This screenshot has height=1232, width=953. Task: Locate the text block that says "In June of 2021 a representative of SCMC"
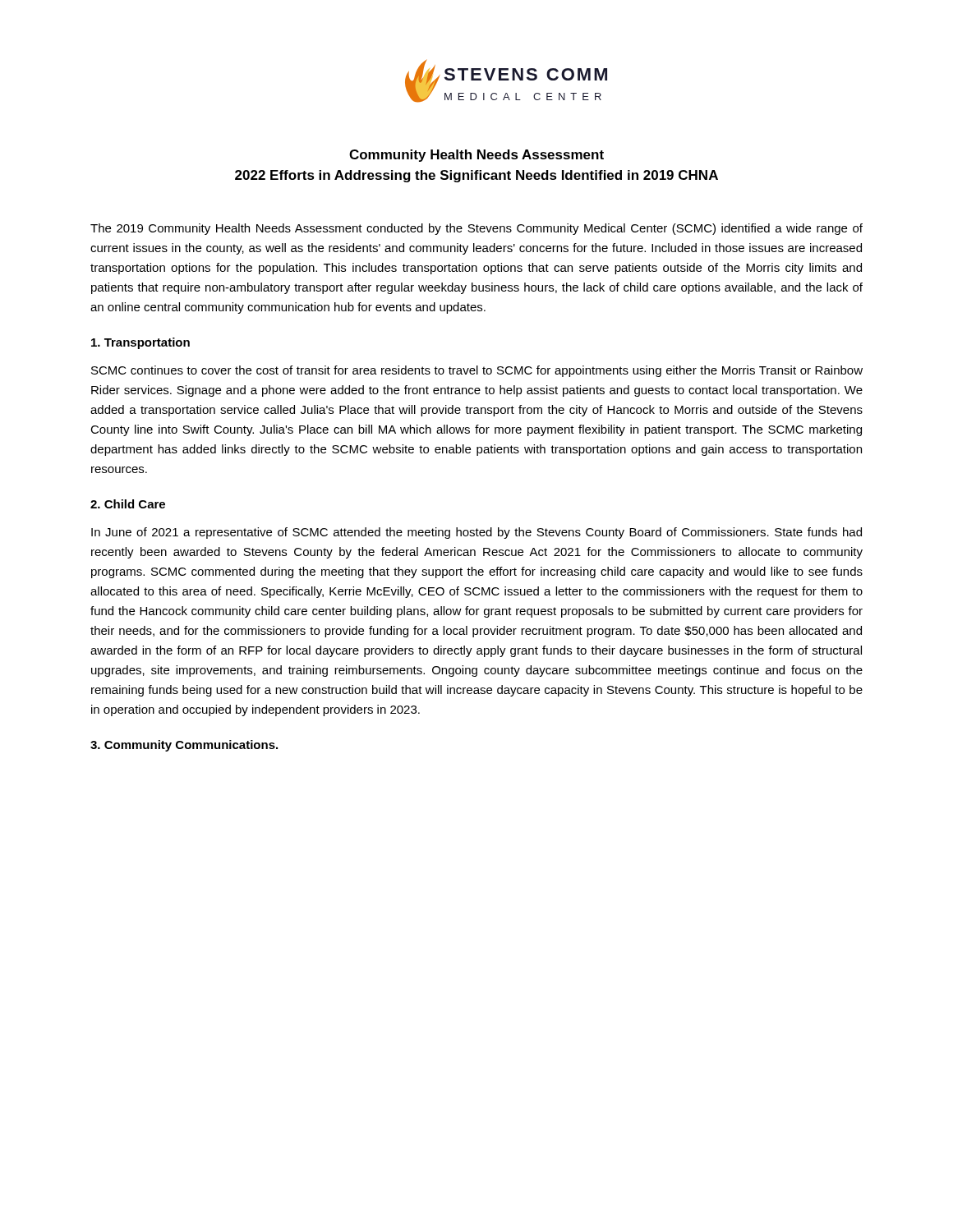click(476, 621)
